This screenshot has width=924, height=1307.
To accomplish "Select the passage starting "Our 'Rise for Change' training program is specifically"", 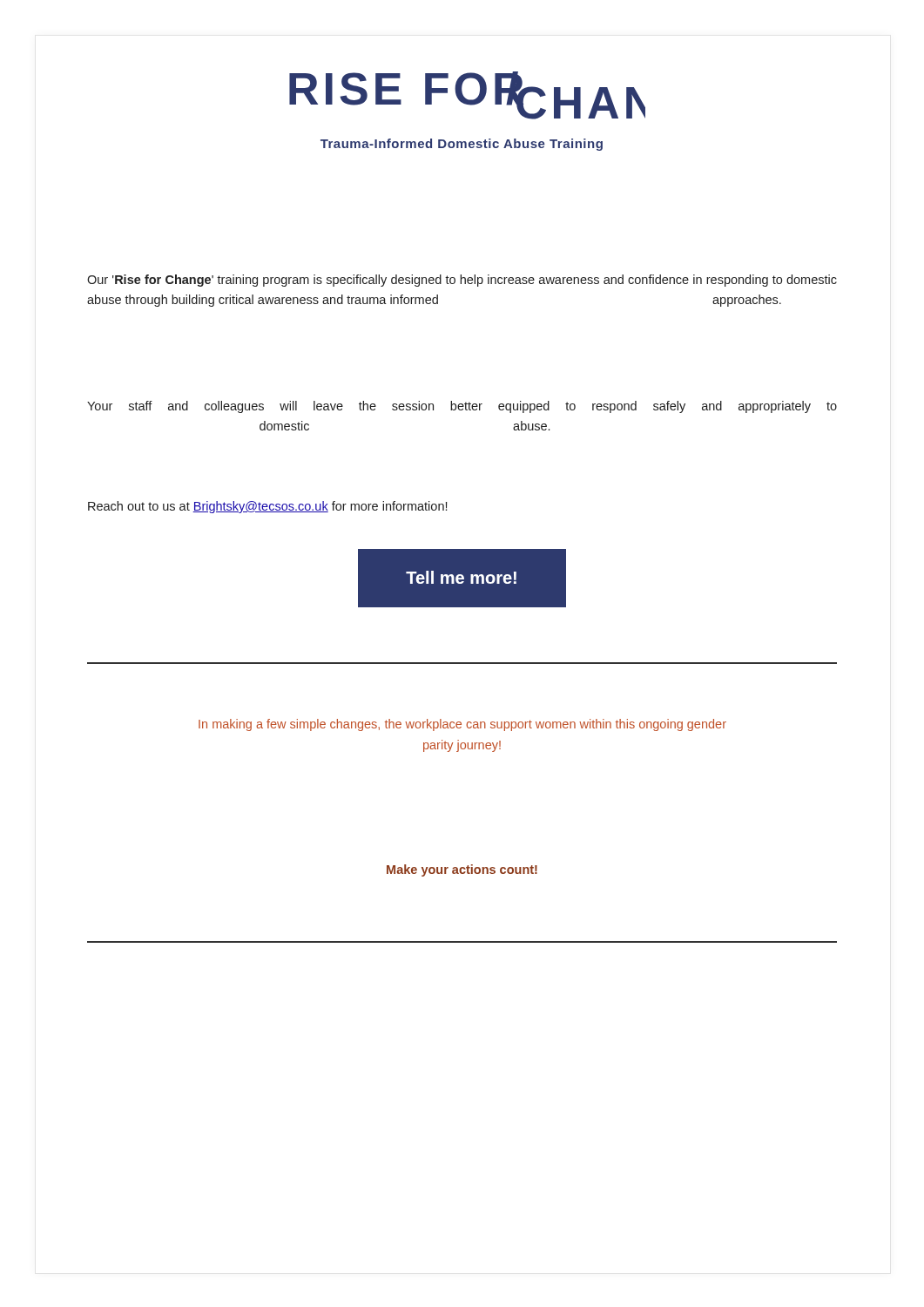I will [x=462, y=290].
